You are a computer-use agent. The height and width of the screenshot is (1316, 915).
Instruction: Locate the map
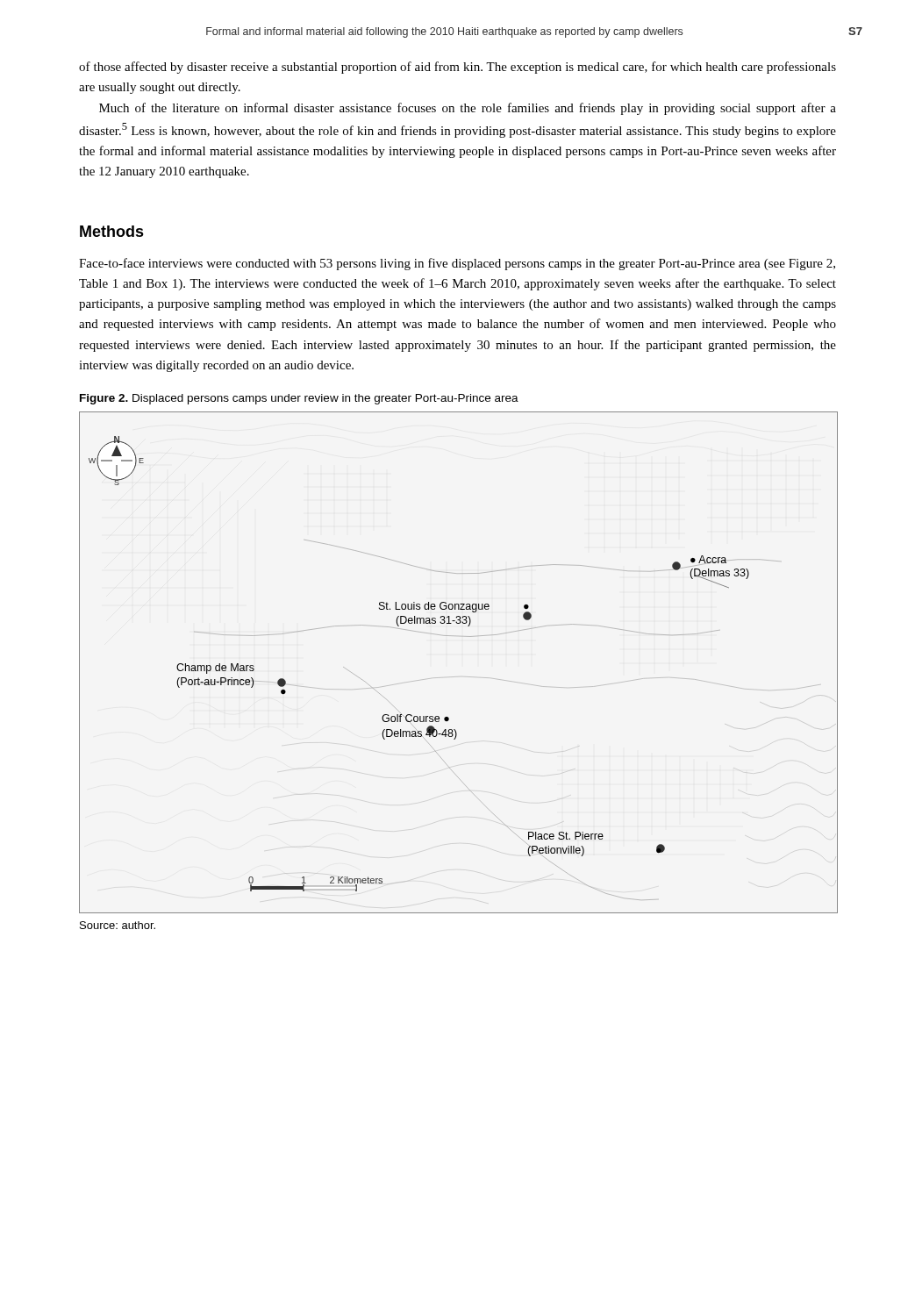coord(458,662)
